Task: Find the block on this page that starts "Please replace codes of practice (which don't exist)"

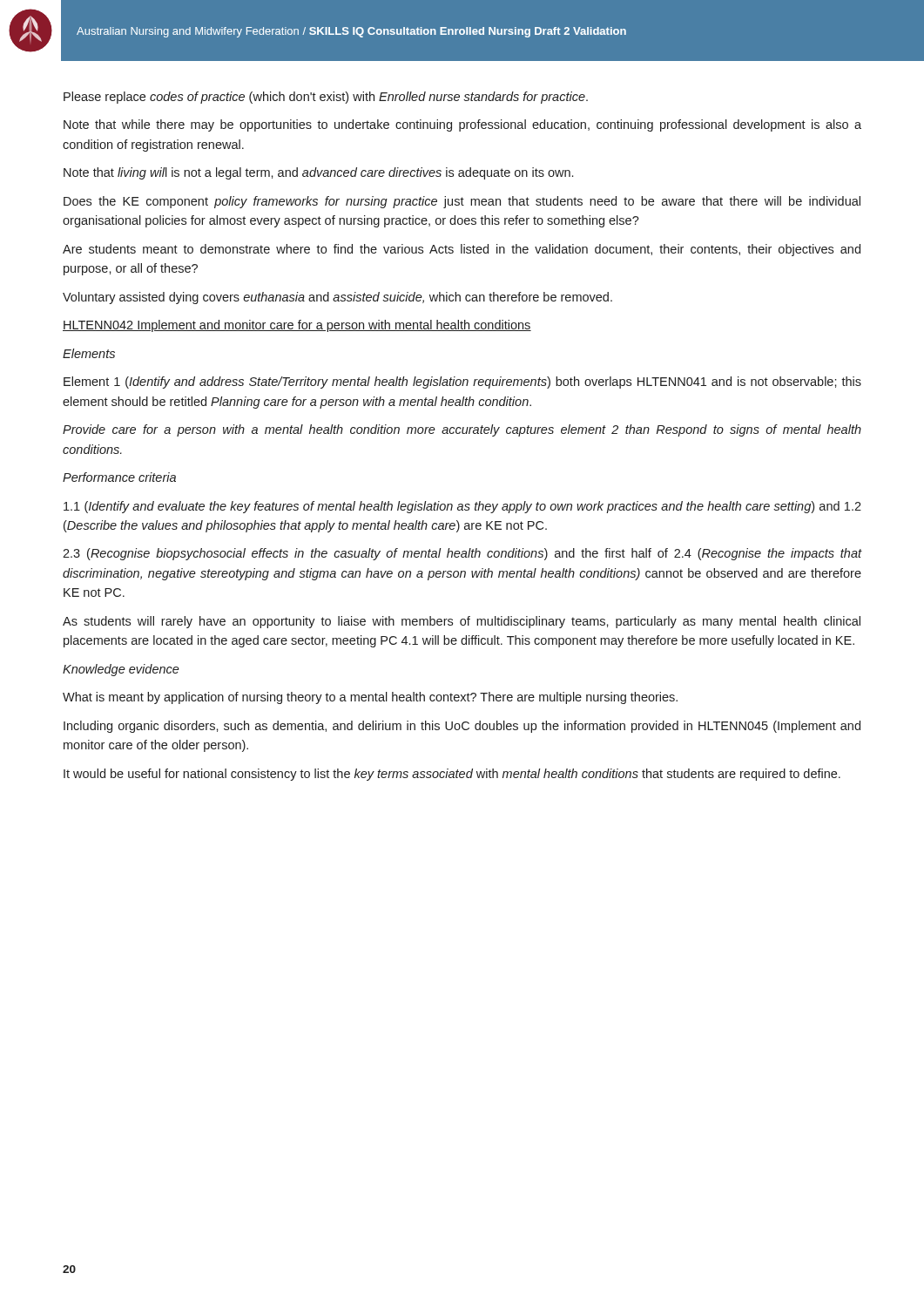Action: click(x=462, y=97)
